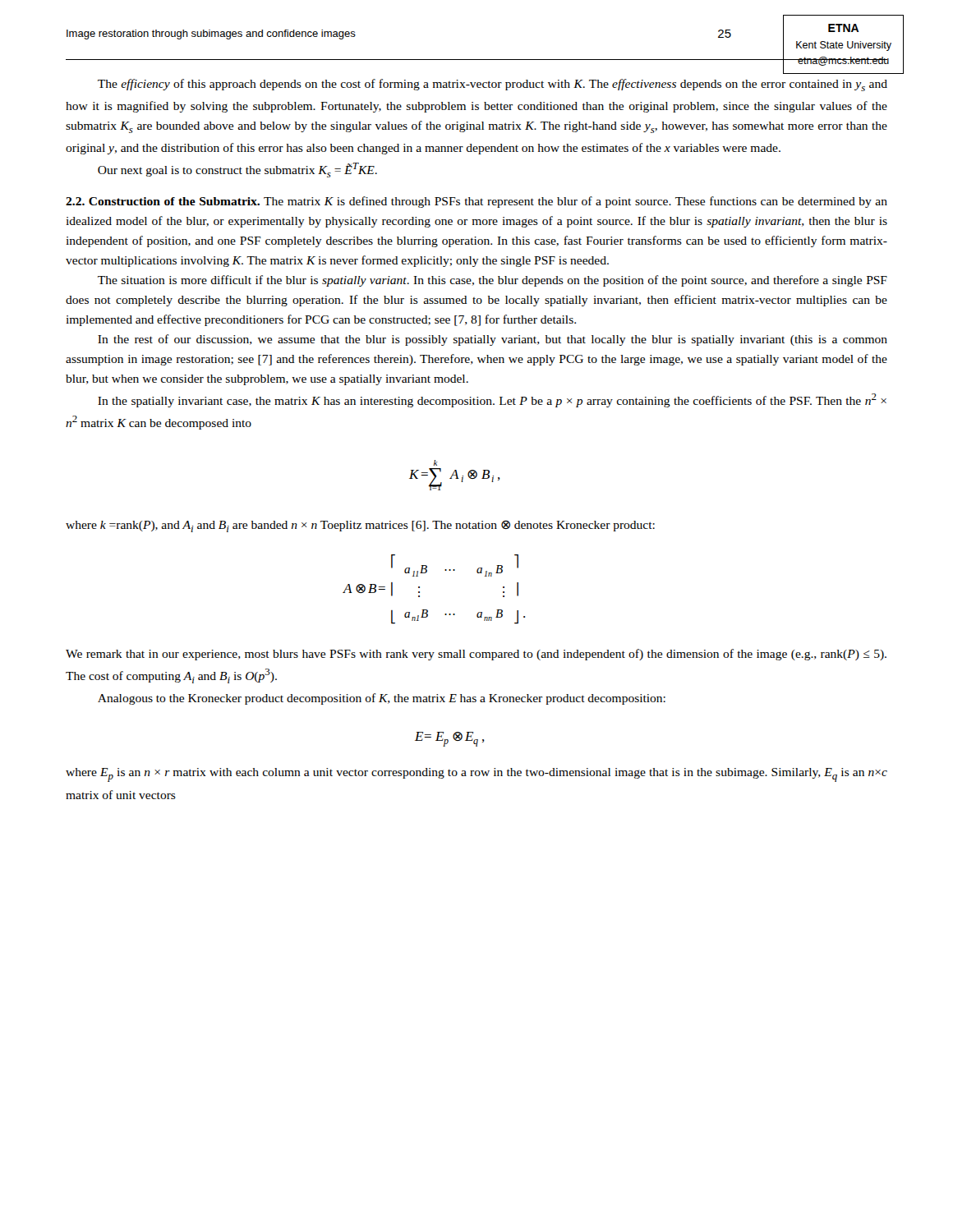Where is the formula that starts "E = E"?

pos(476,736)
